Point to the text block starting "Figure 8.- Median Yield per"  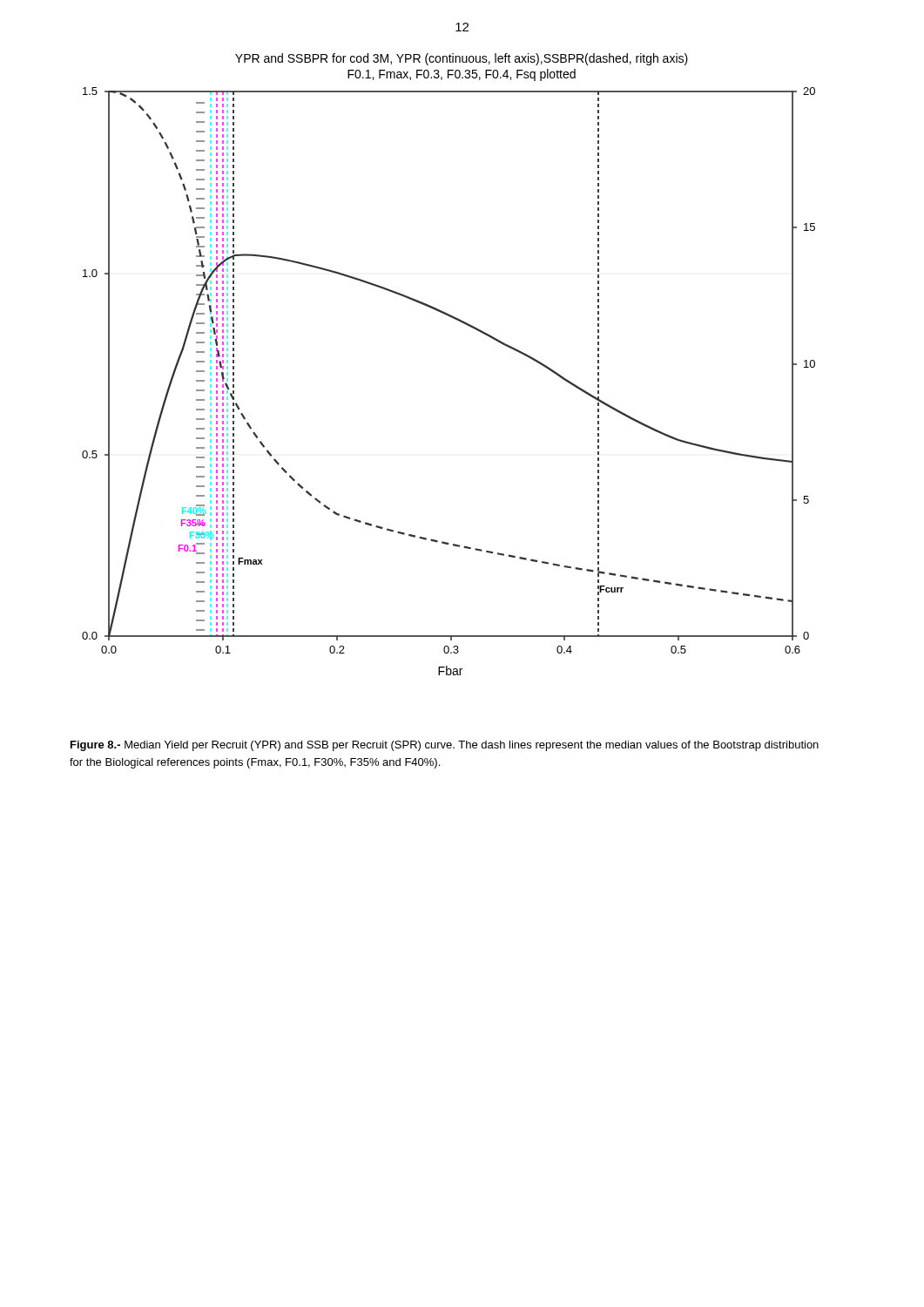[x=444, y=753]
